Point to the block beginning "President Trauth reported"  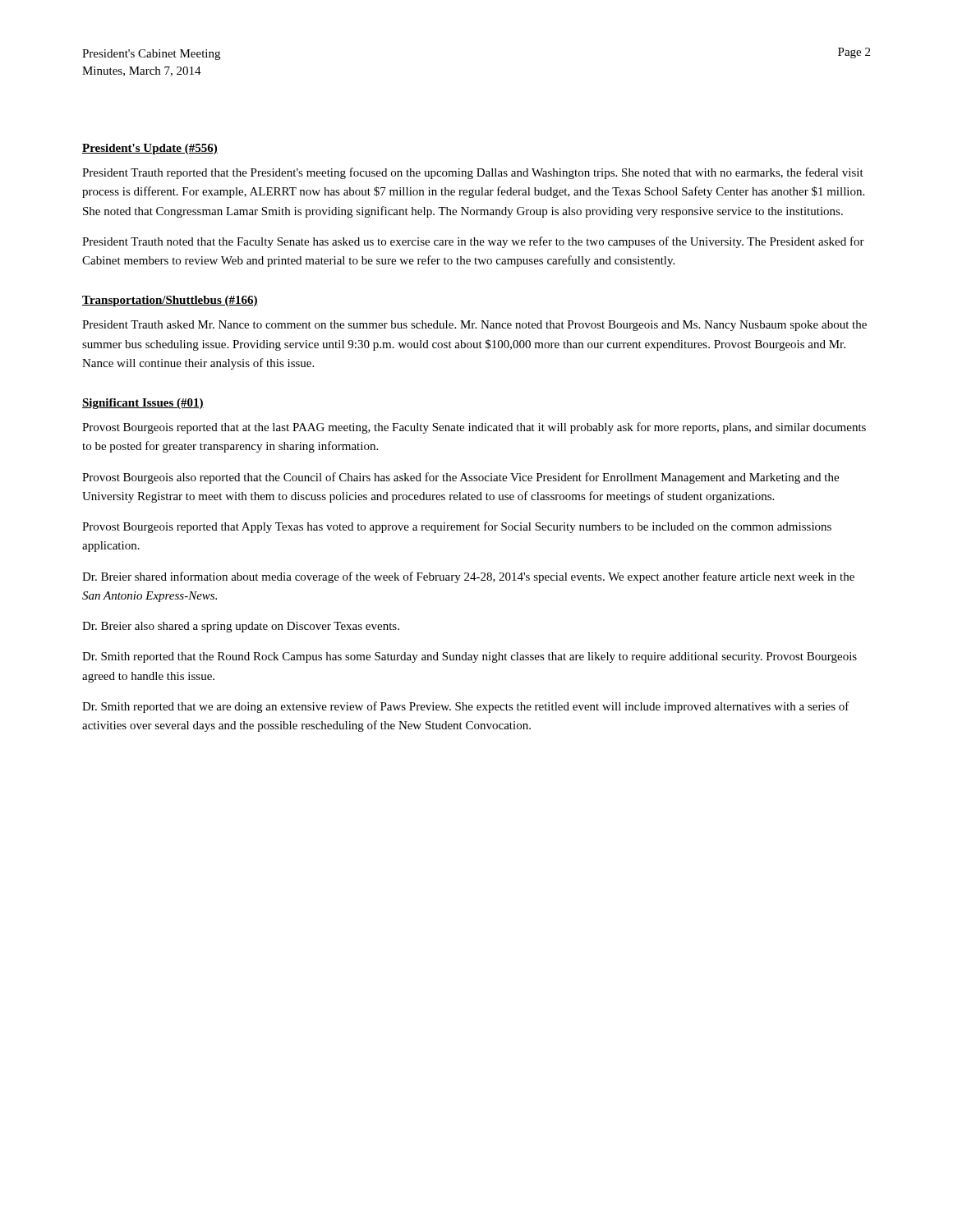click(x=474, y=192)
